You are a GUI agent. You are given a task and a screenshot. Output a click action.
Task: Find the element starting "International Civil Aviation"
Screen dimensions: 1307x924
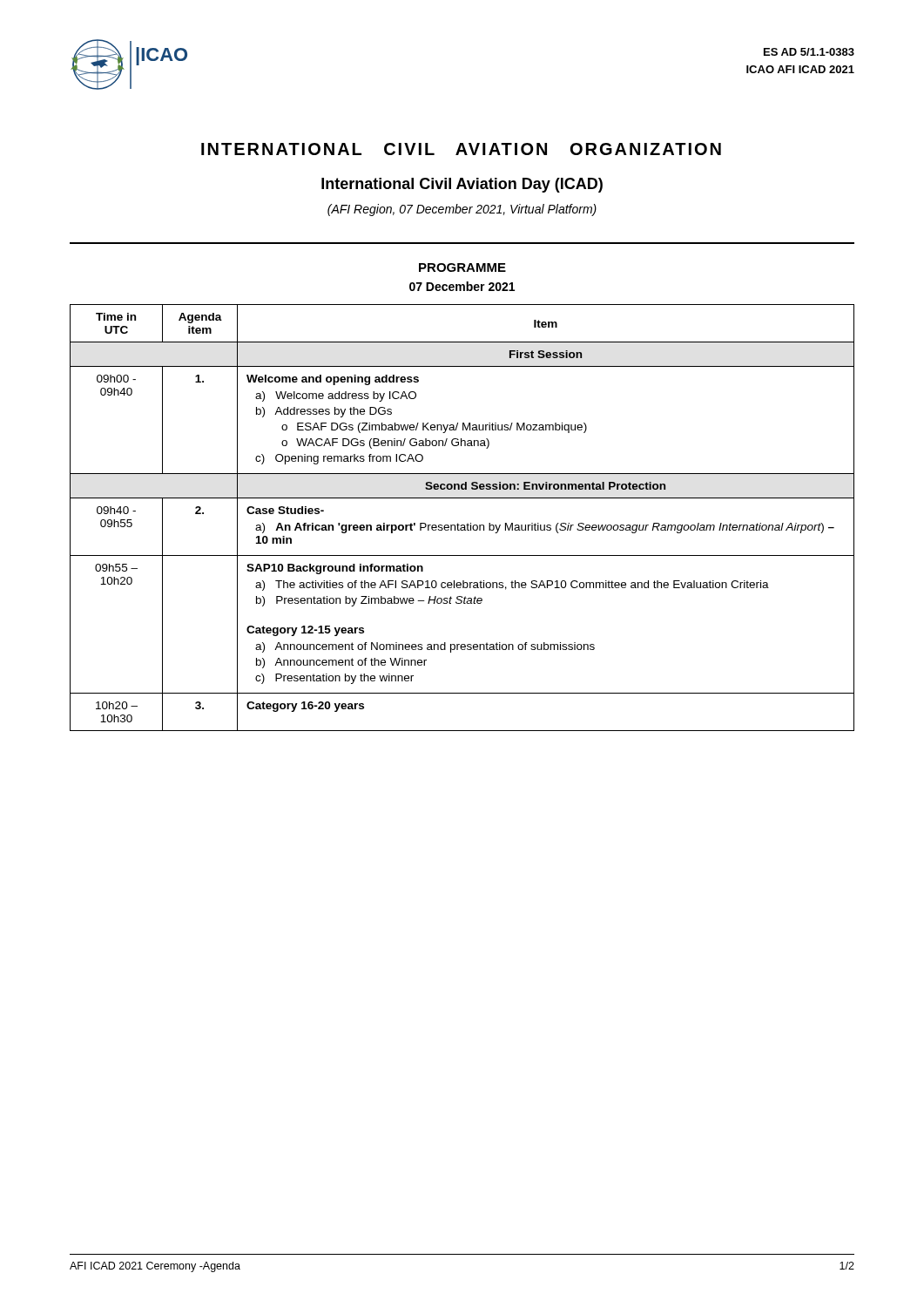[462, 184]
